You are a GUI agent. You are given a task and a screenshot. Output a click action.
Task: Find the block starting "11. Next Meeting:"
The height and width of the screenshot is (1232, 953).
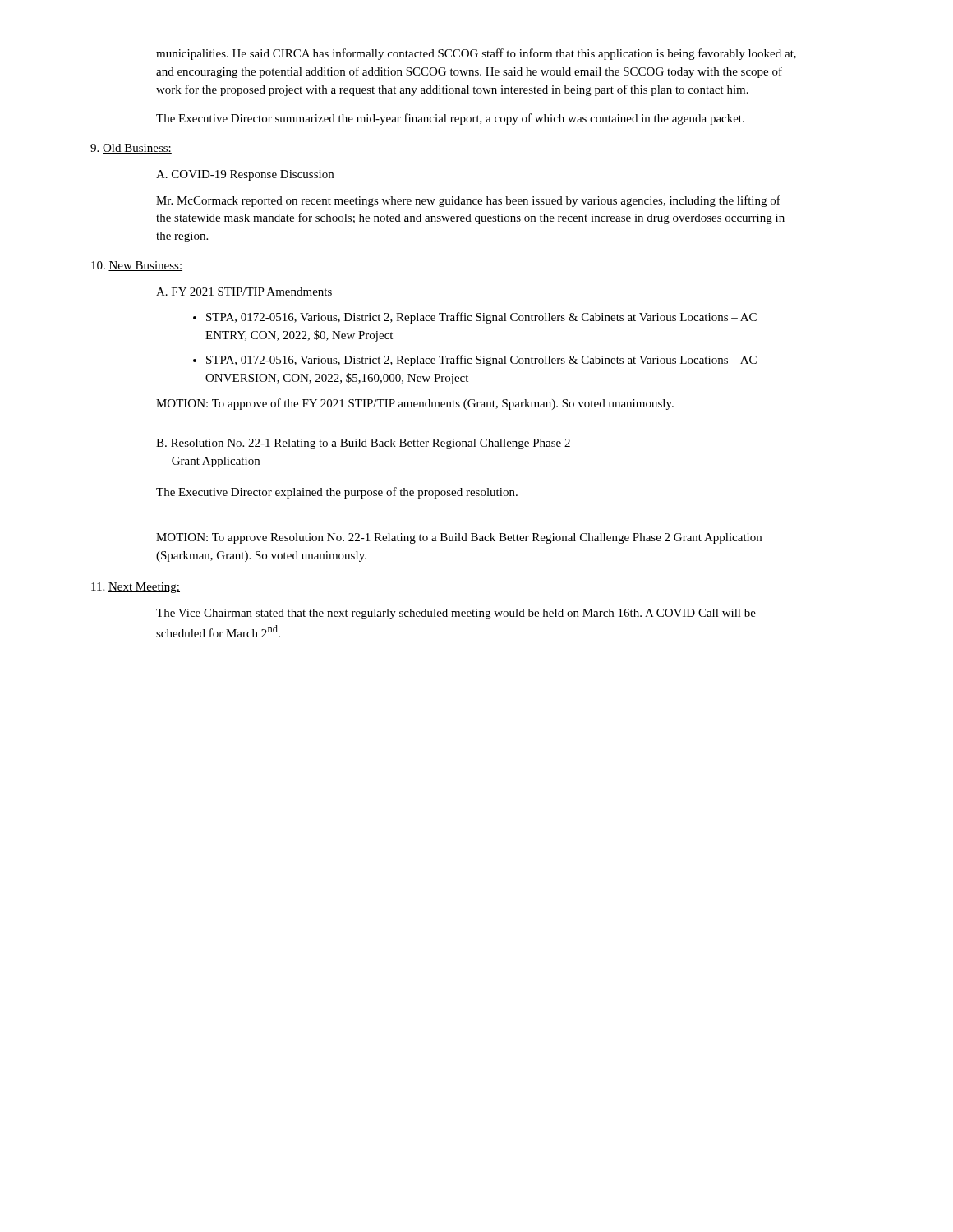(x=136, y=588)
